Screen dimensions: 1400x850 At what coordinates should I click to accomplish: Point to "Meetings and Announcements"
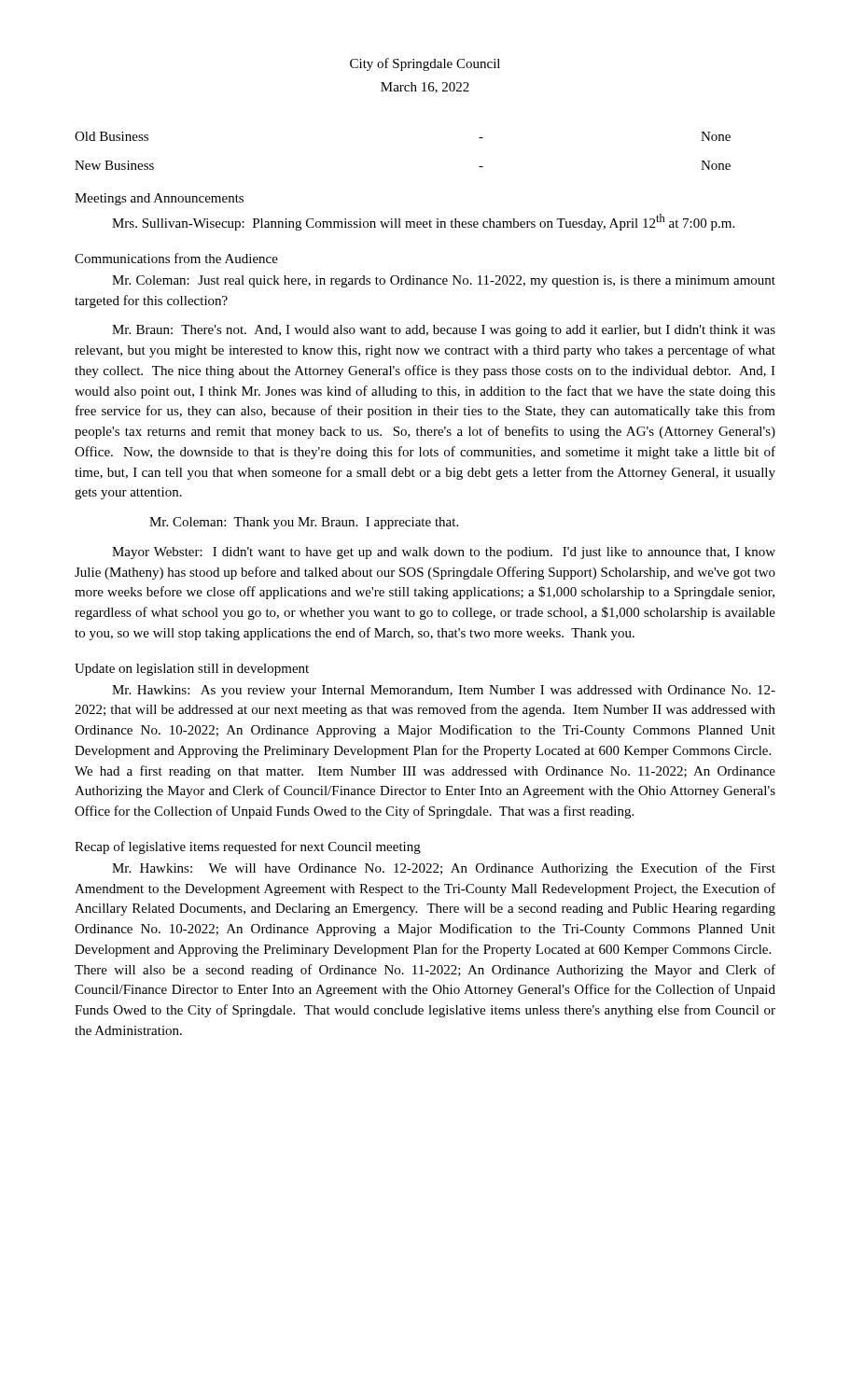[x=159, y=198]
